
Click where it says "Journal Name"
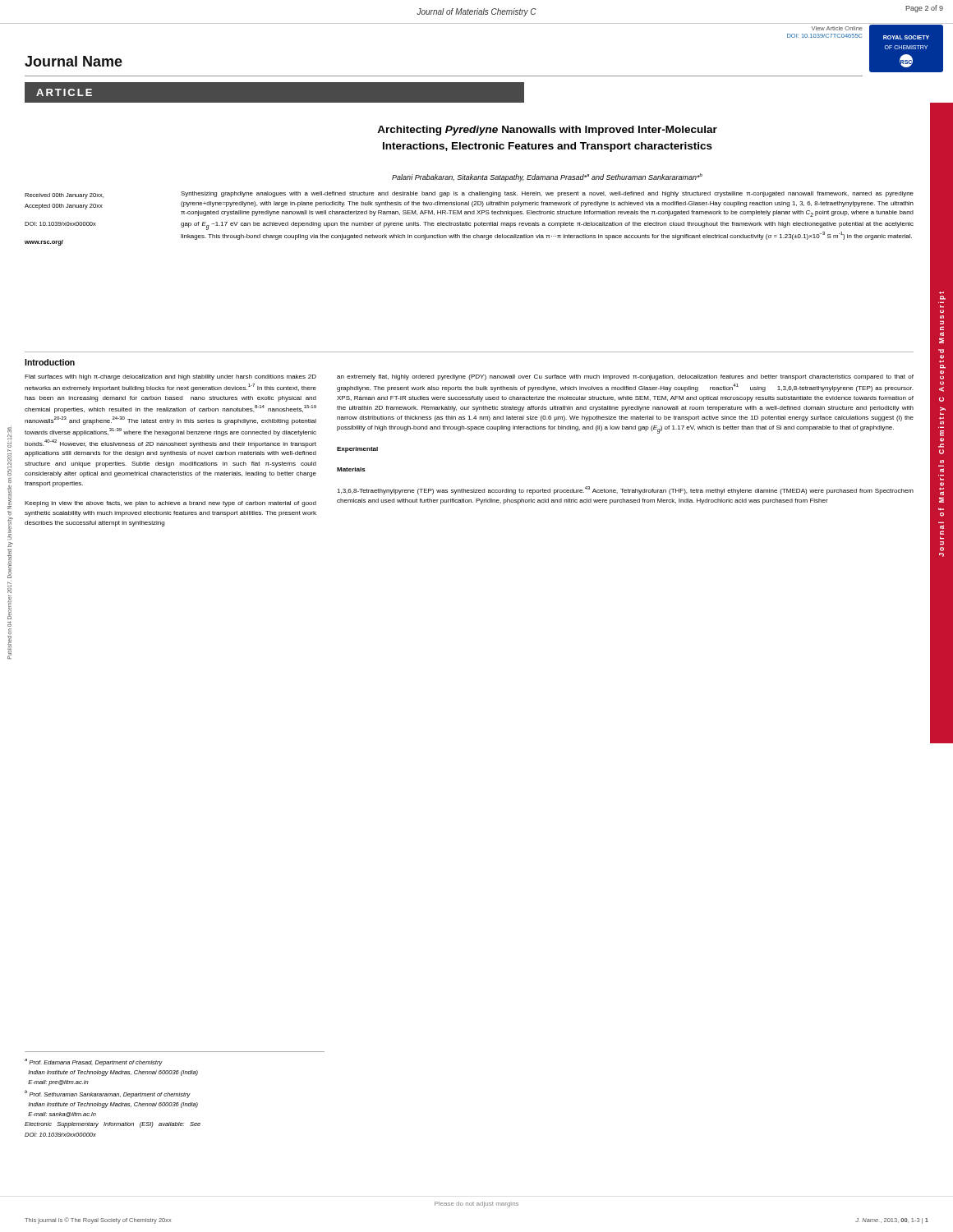74,62
